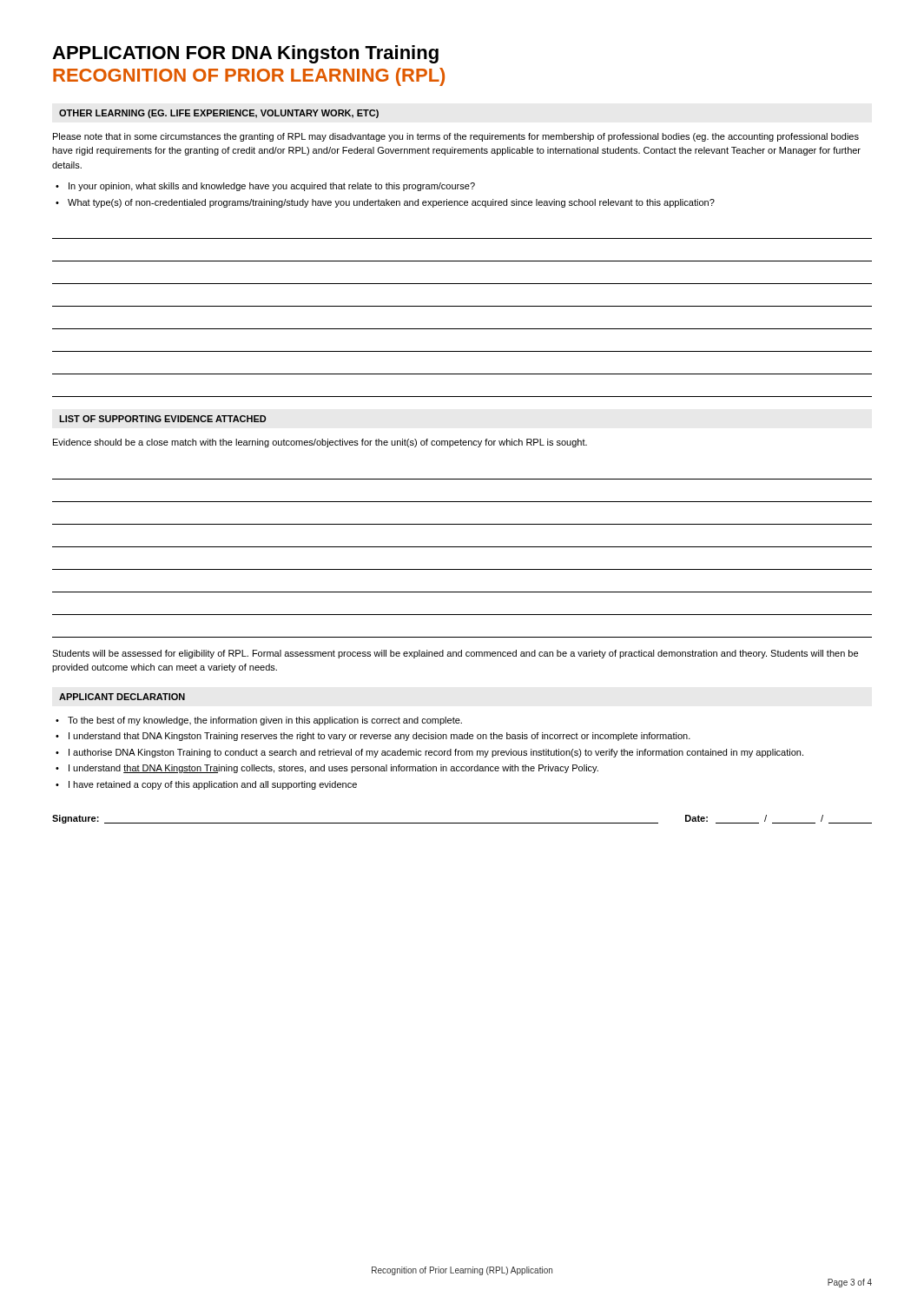Select the text that says "Signature: Date: / /"
Screen dimensions: 1303x924
pos(462,815)
